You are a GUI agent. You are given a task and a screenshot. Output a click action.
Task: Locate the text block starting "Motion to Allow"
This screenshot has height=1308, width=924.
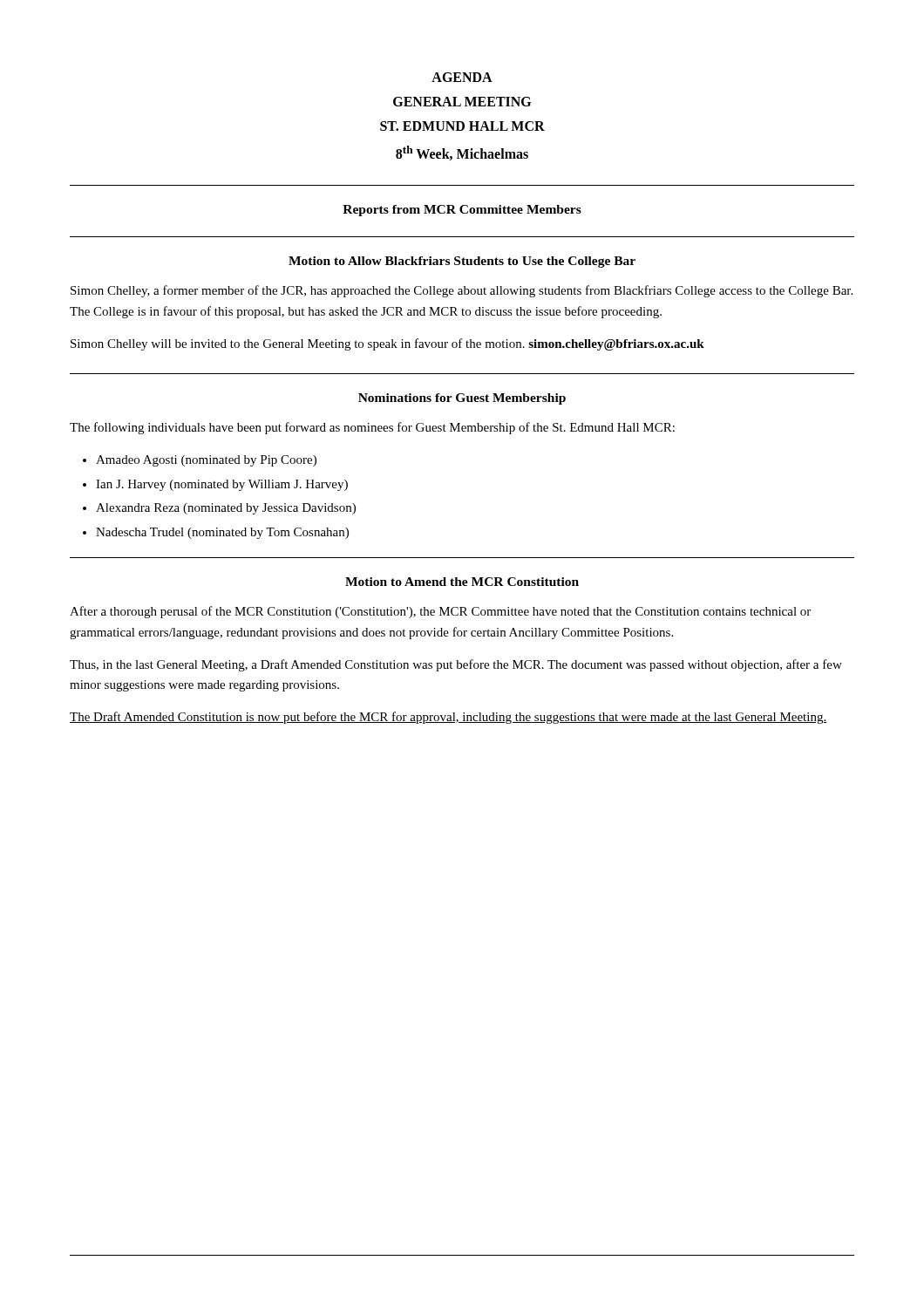click(x=462, y=261)
